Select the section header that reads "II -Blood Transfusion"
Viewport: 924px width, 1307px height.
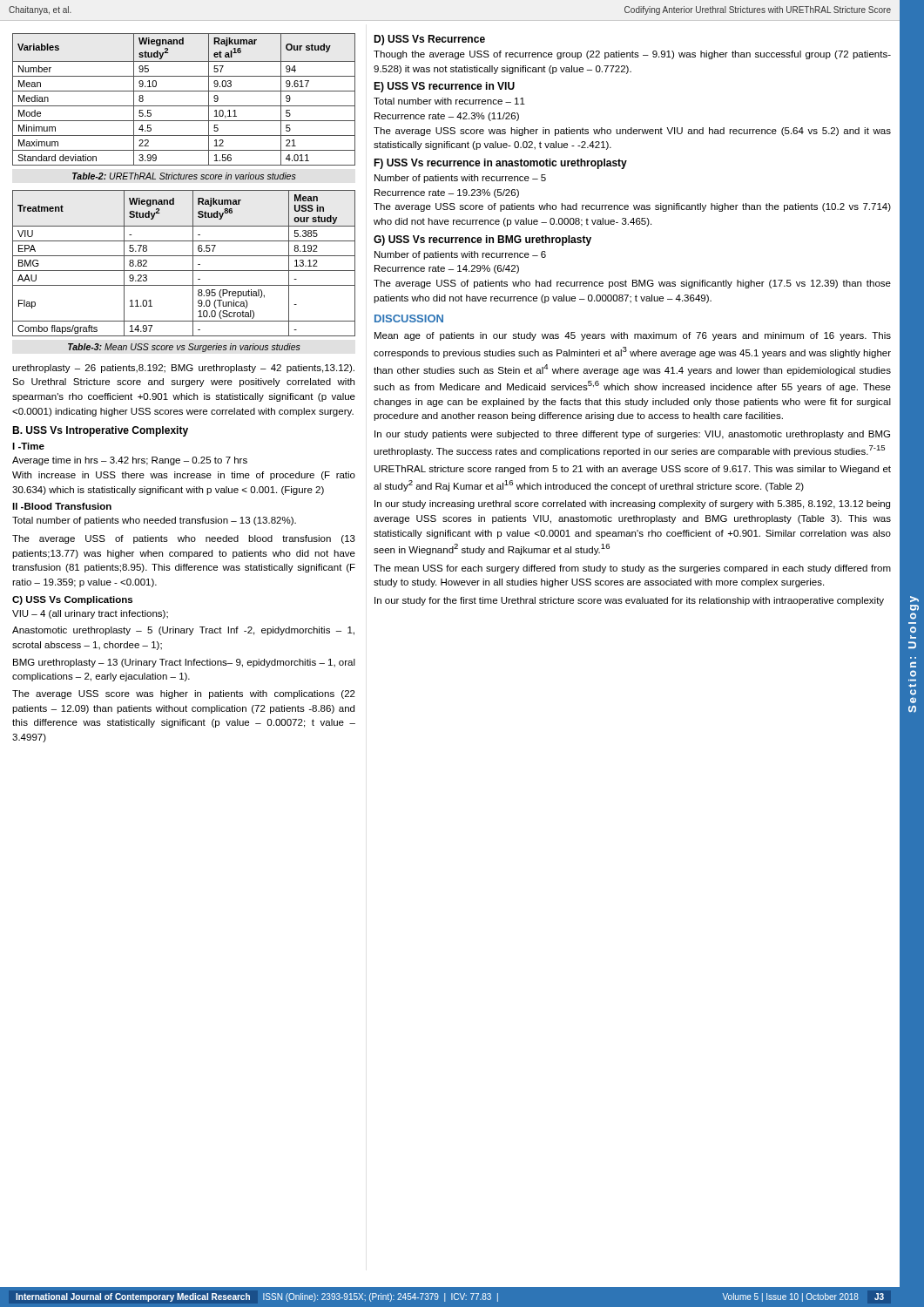(62, 507)
